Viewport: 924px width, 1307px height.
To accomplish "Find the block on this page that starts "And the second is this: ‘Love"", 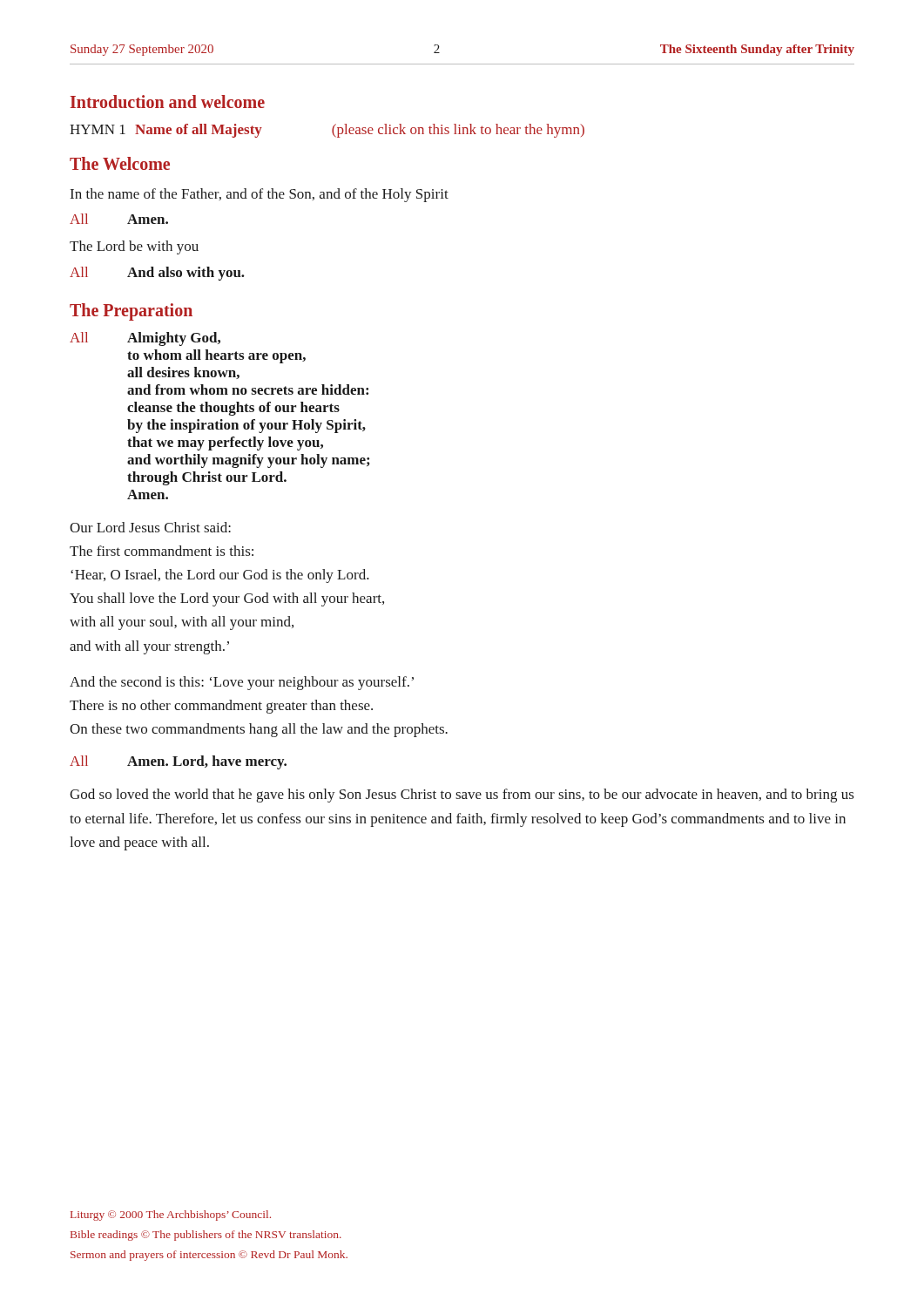I will (259, 705).
